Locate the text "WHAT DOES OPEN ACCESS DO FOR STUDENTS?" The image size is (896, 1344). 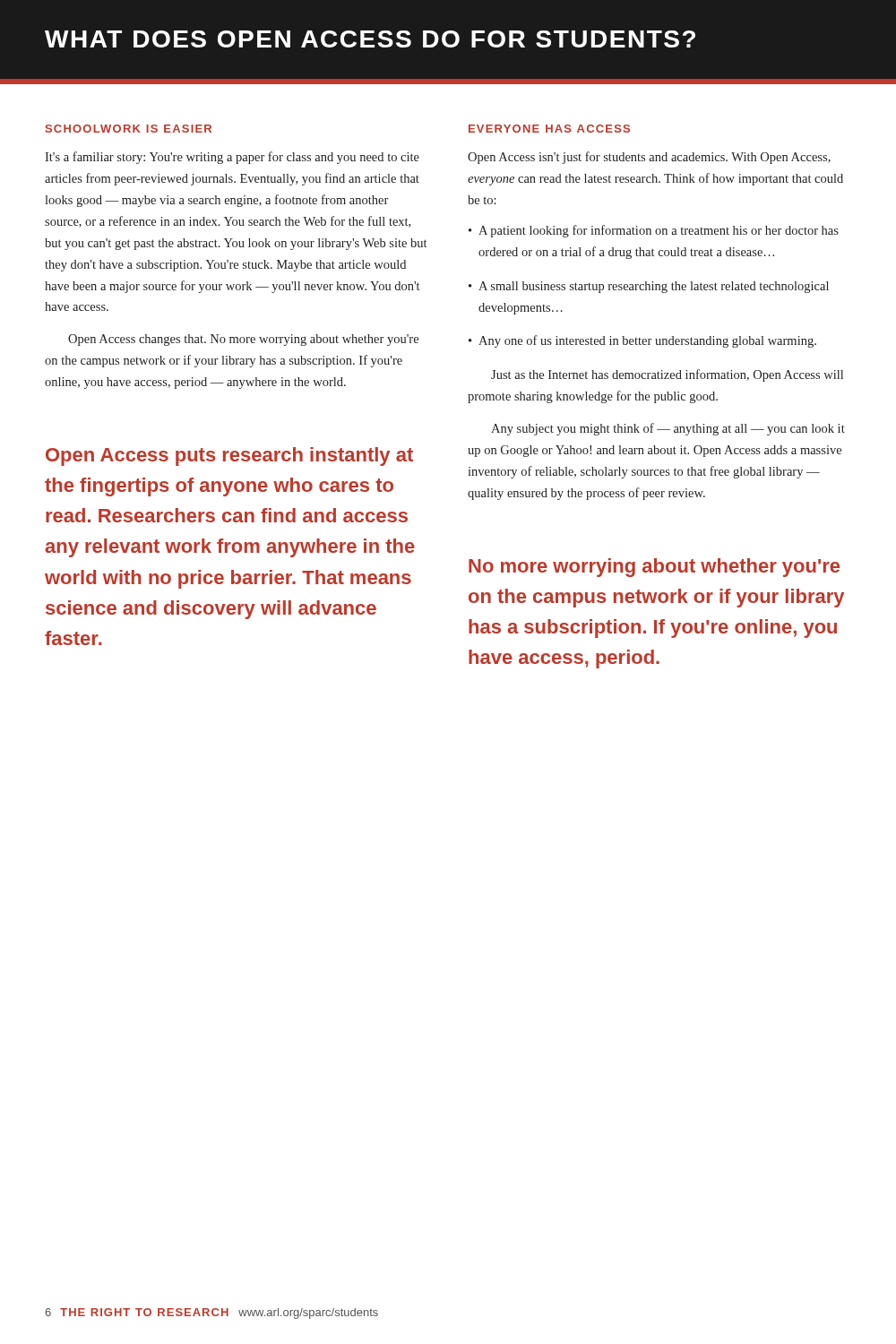[448, 39]
